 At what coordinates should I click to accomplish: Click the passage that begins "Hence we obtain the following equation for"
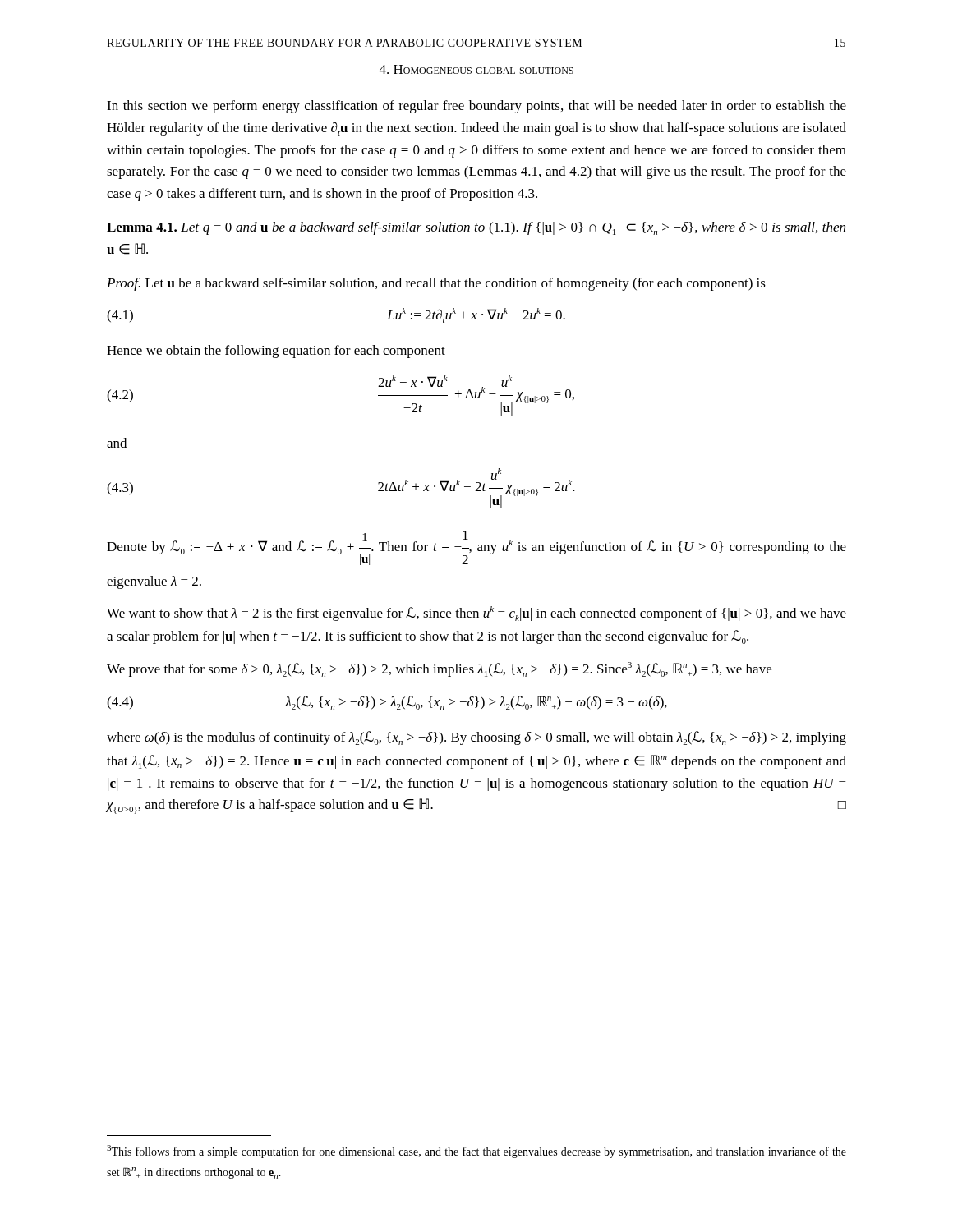[276, 352]
